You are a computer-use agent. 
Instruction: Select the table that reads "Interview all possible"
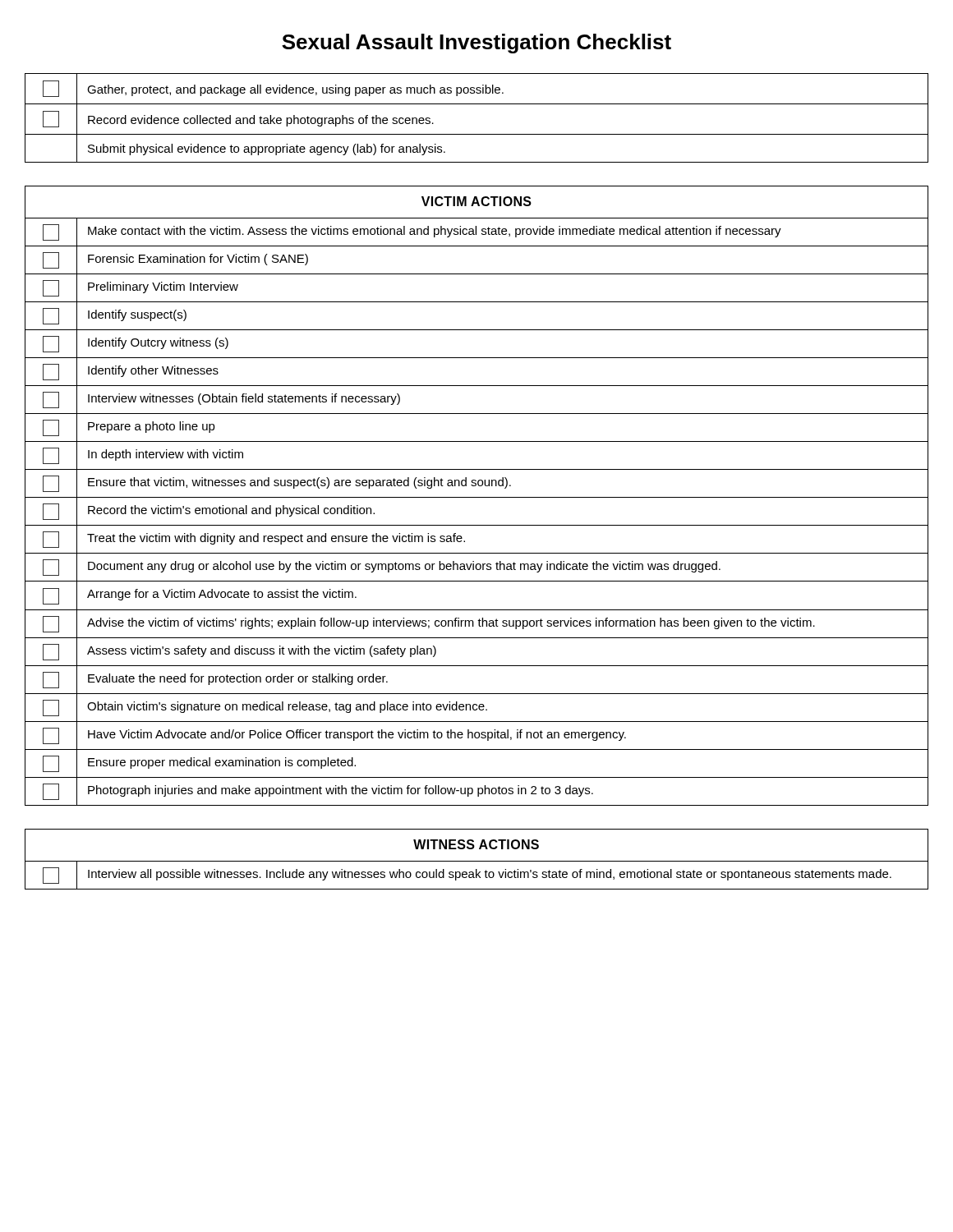pyautogui.click(x=476, y=859)
